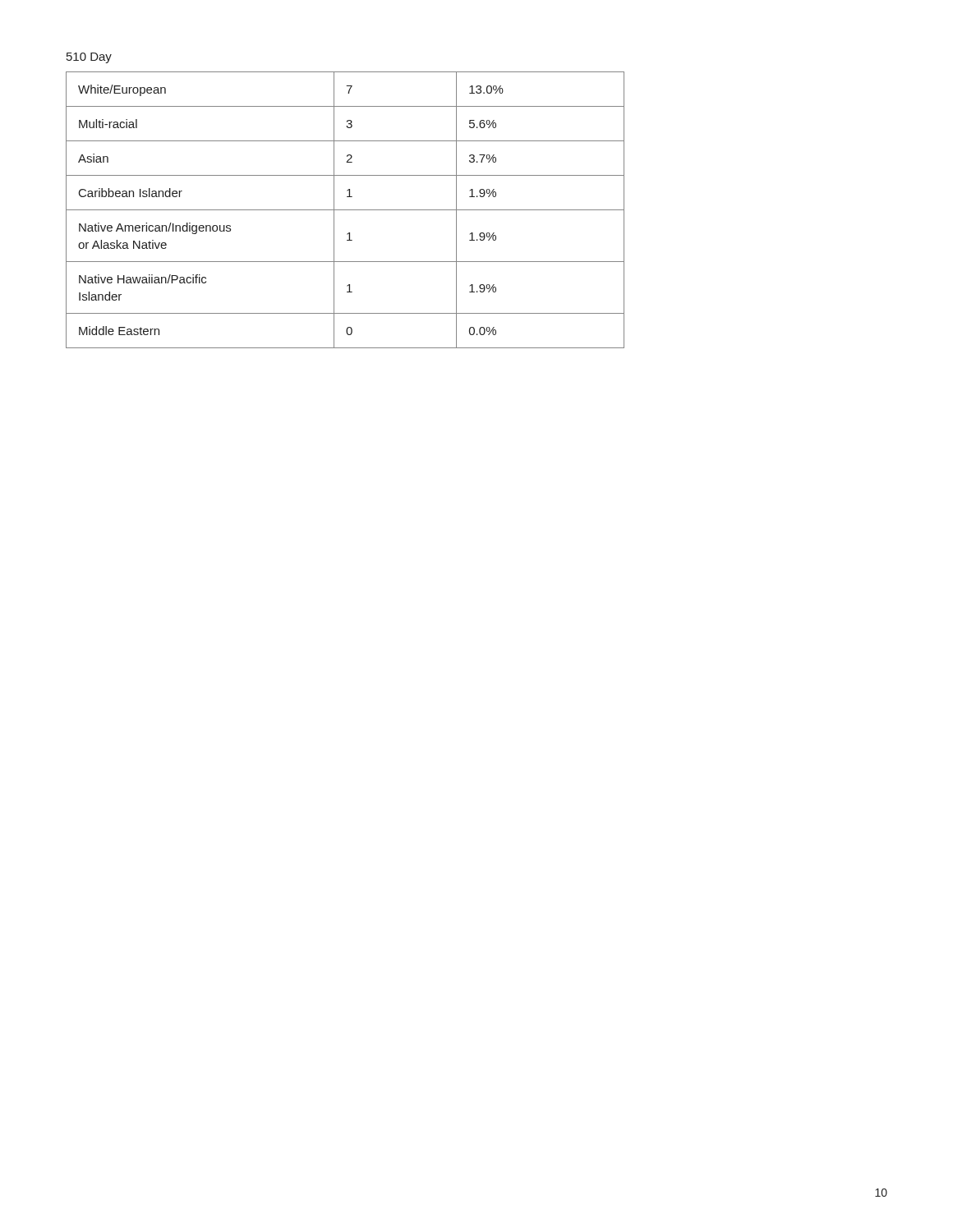This screenshot has height=1232, width=953.
Task: Click on the table containing "Native American/Indigenous or"
Action: 345,210
